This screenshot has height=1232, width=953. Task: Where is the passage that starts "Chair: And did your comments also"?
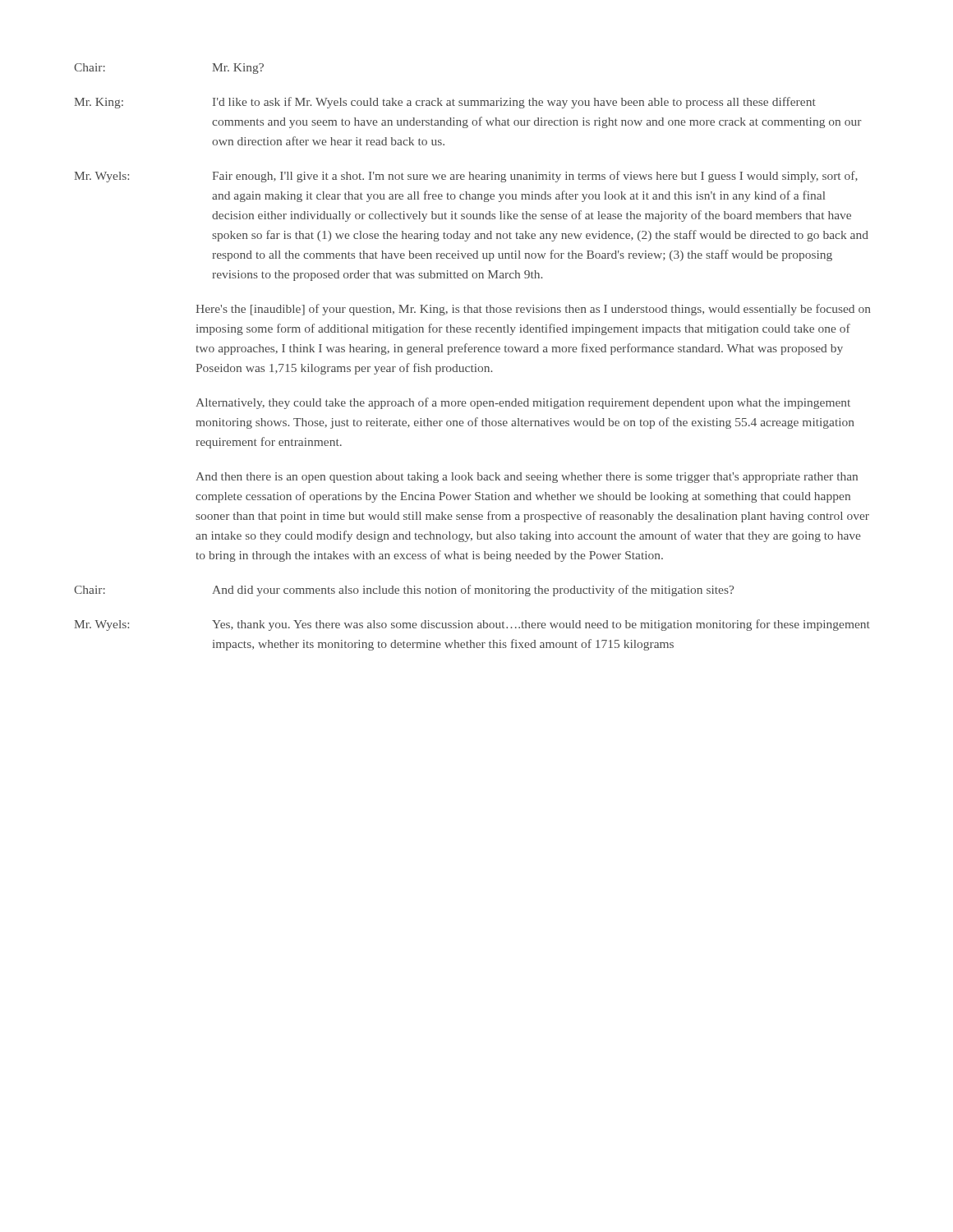[x=472, y=590]
